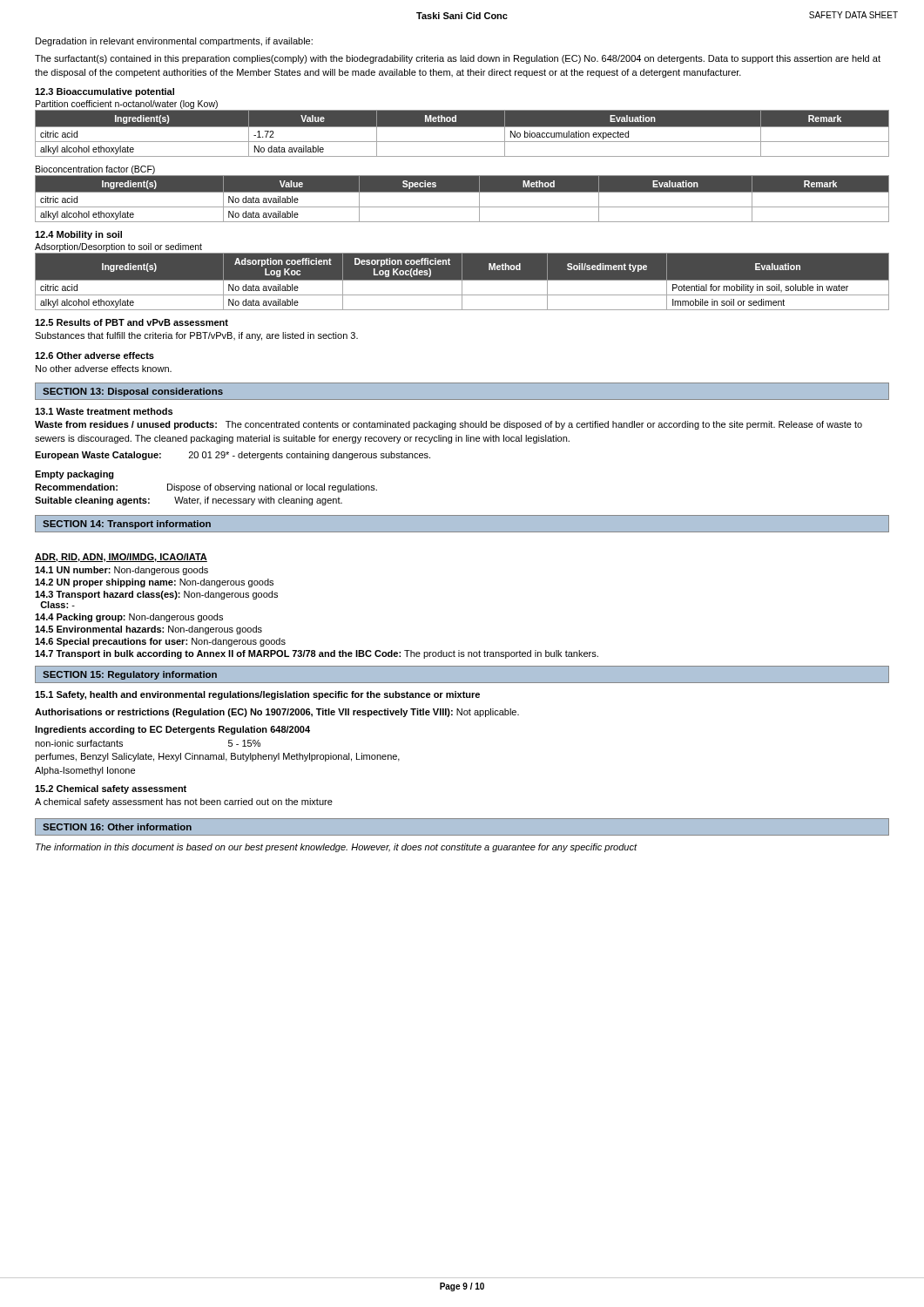The height and width of the screenshot is (1307, 924).
Task: Find the text block starting "12.3 Bioaccumulative potential"
Action: coord(105,92)
